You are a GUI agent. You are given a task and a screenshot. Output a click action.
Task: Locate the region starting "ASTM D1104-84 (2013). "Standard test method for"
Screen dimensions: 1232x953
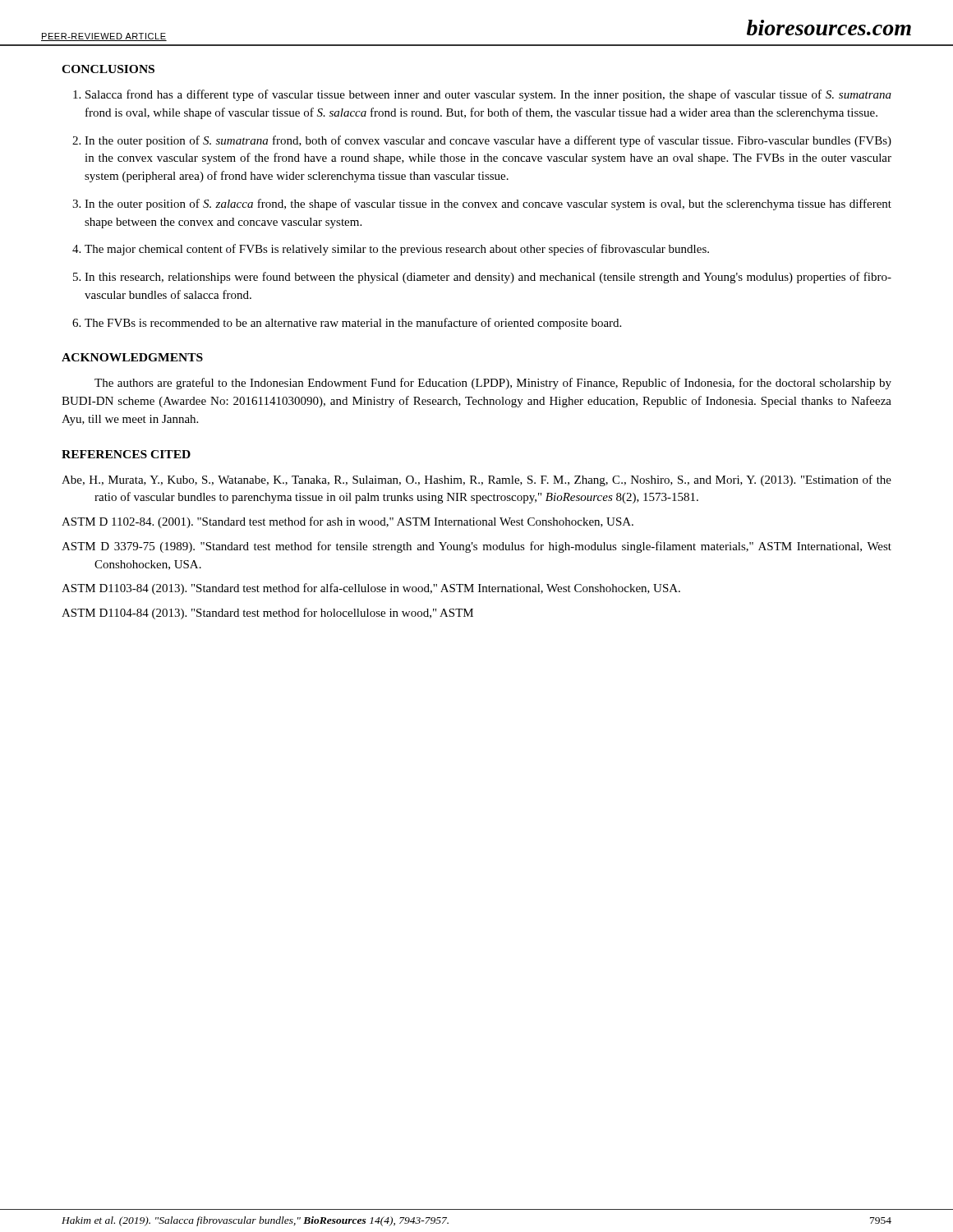pyautogui.click(x=268, y=613)
